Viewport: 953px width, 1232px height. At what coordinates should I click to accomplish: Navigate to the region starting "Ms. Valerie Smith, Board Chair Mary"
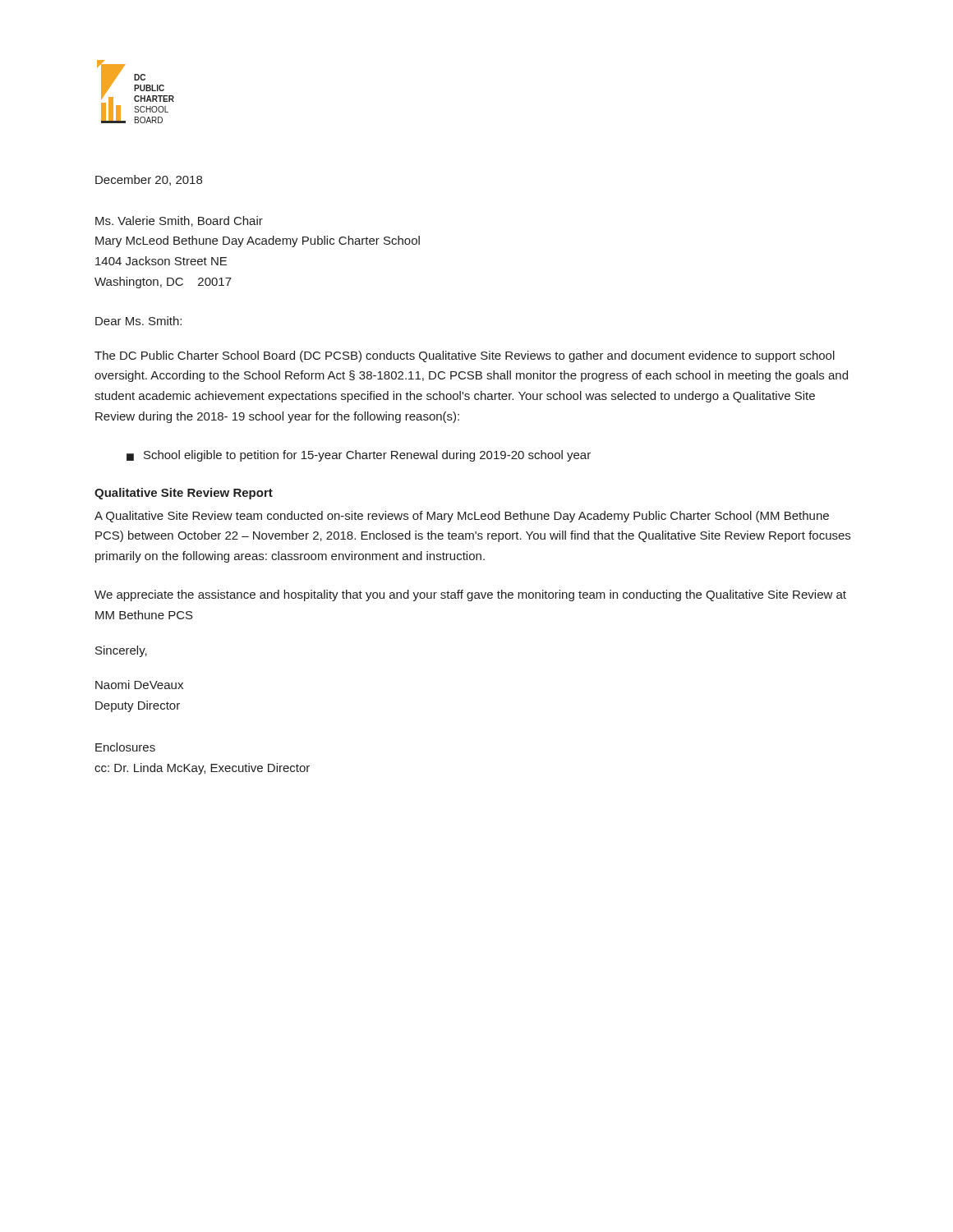(258, 251)
